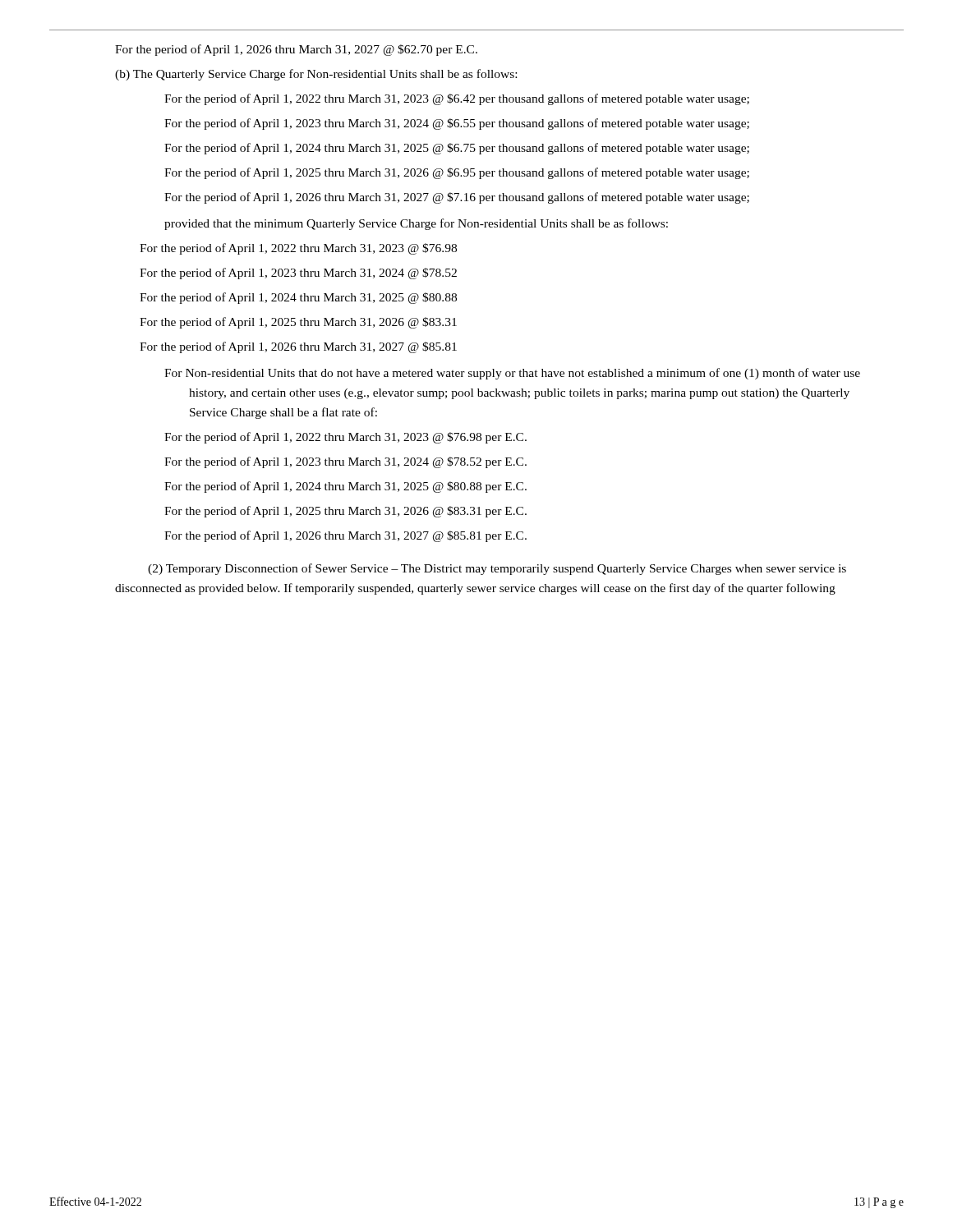953x1232 pixels.
Task: Select the list item that says "(b) The Quarterly Service Charge for Non-residential Units"
Action: click(317, 73)
